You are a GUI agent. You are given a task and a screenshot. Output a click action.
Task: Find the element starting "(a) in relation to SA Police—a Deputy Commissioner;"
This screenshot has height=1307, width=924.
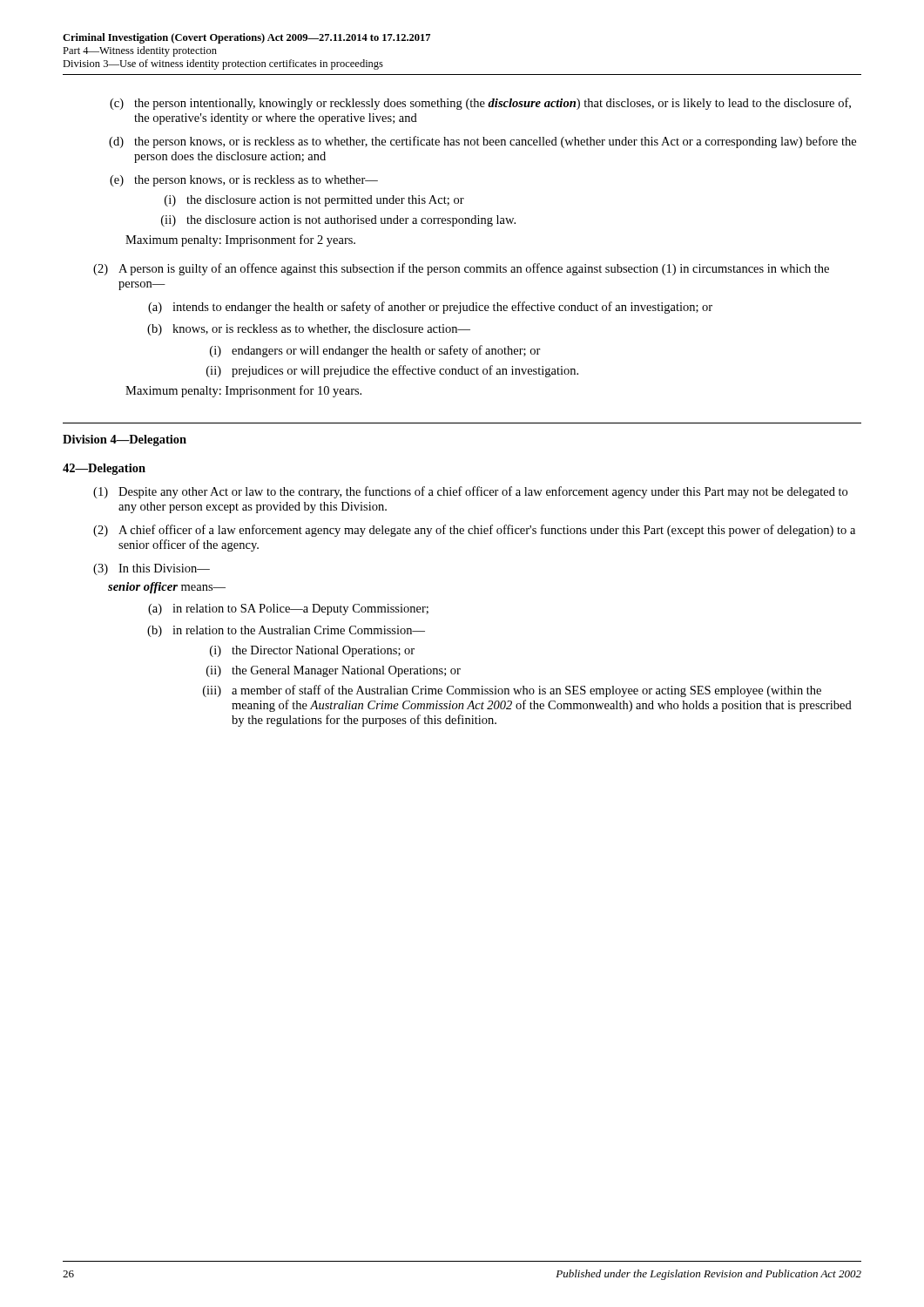click(x=269, y=609)
